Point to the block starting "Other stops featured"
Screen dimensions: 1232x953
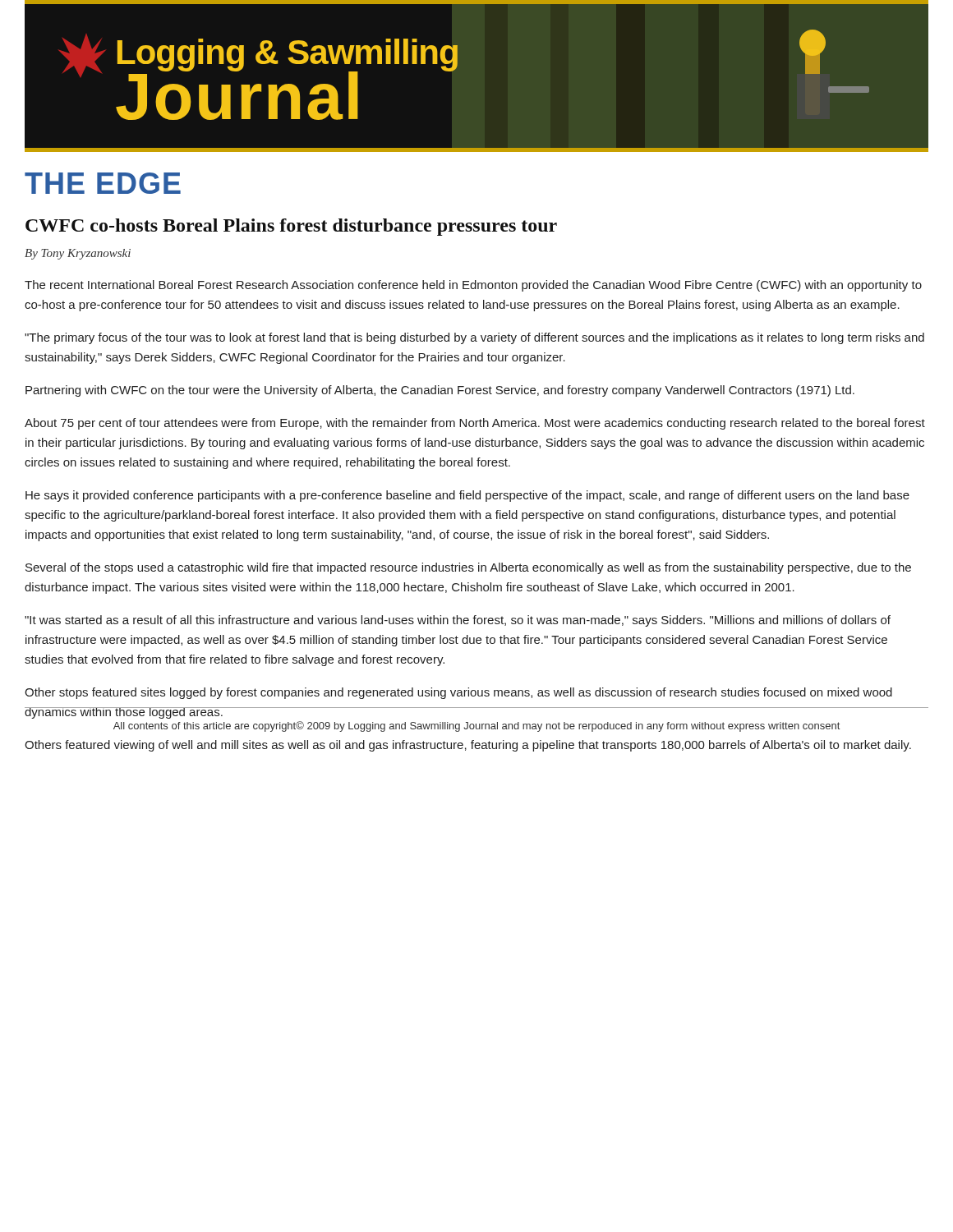[459, 702]
